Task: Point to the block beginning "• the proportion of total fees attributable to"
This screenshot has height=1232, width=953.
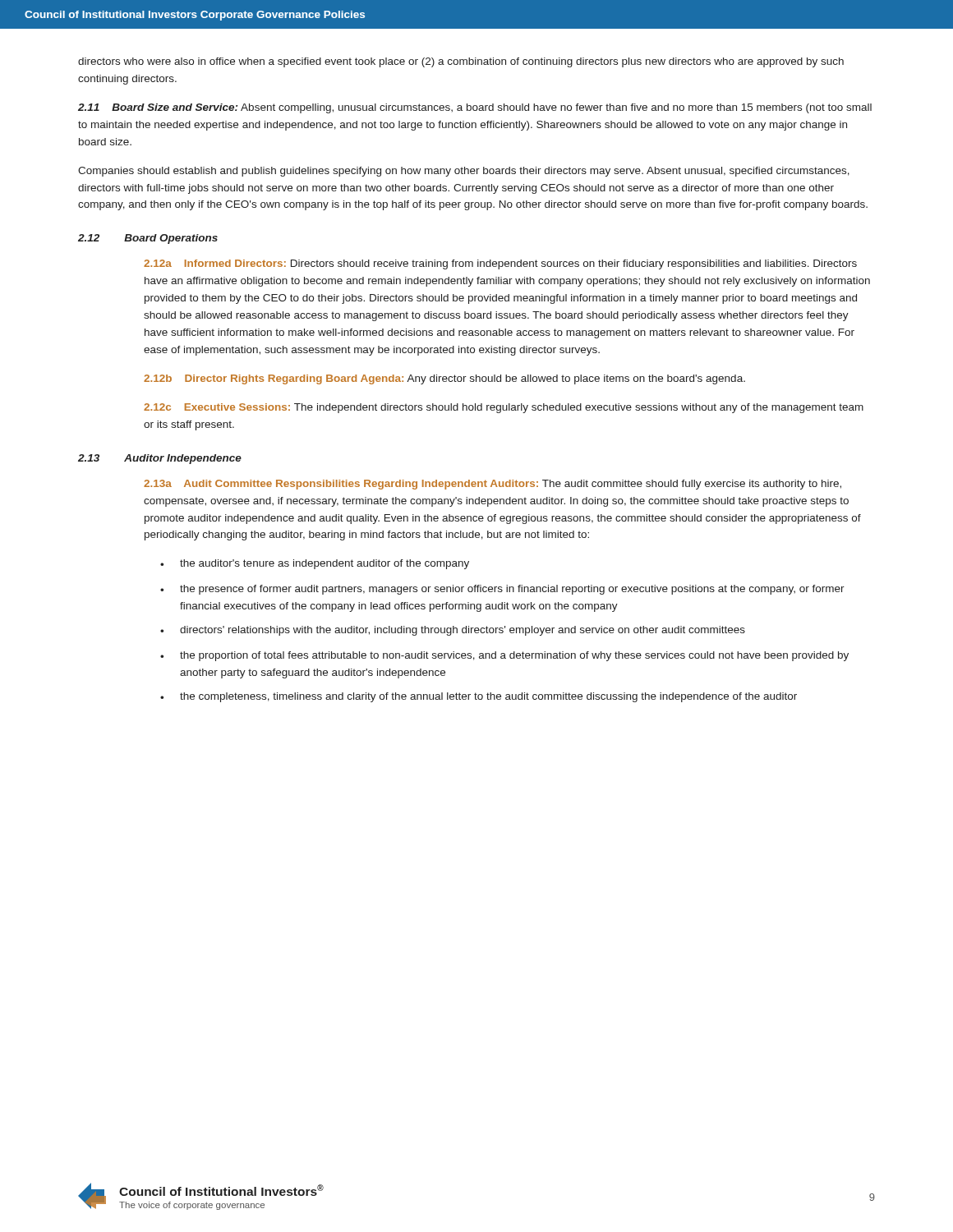Action: (x=518, y=664)
